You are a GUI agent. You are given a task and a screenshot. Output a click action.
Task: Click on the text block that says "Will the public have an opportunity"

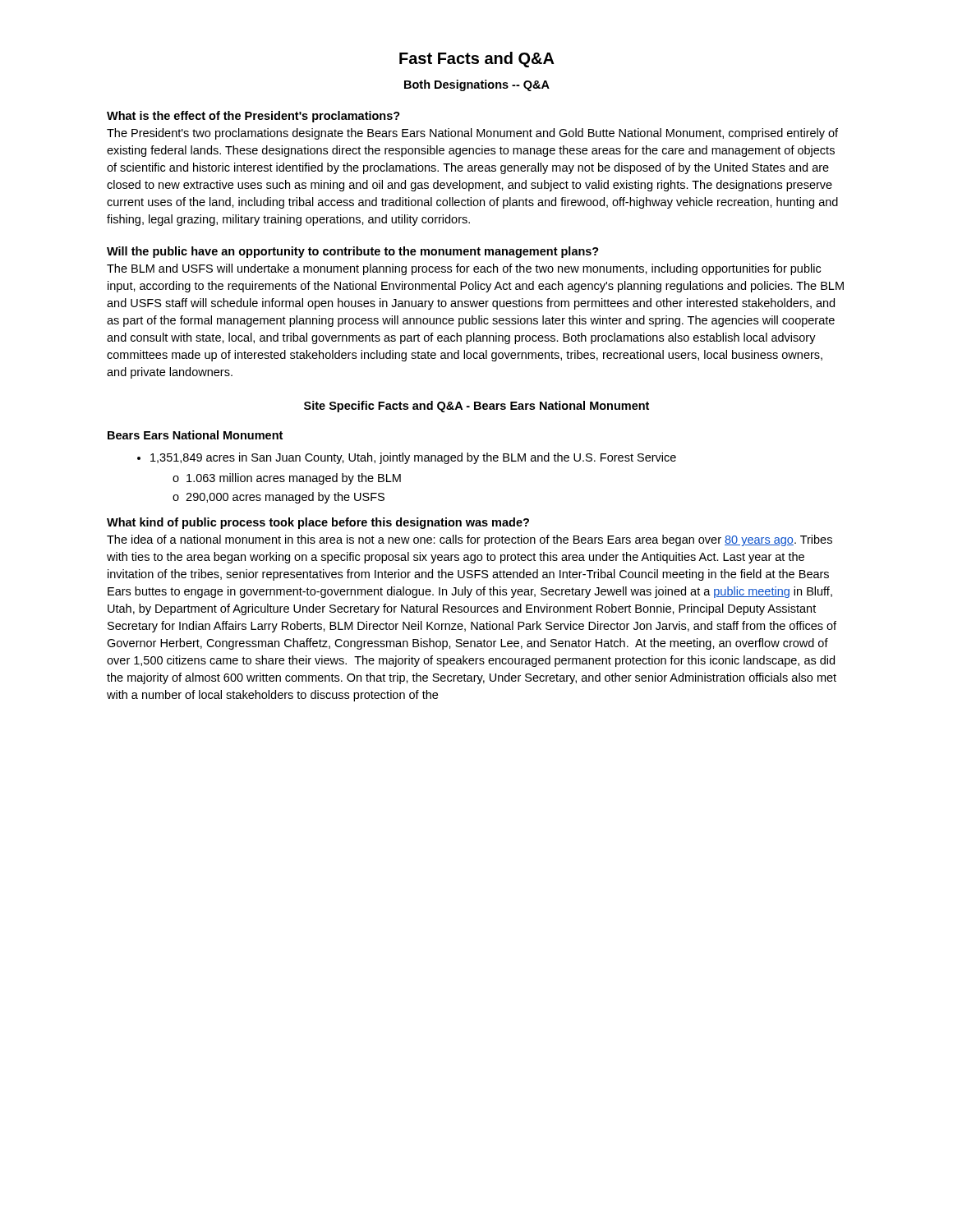pyautogui.click(x=476, y=312)
